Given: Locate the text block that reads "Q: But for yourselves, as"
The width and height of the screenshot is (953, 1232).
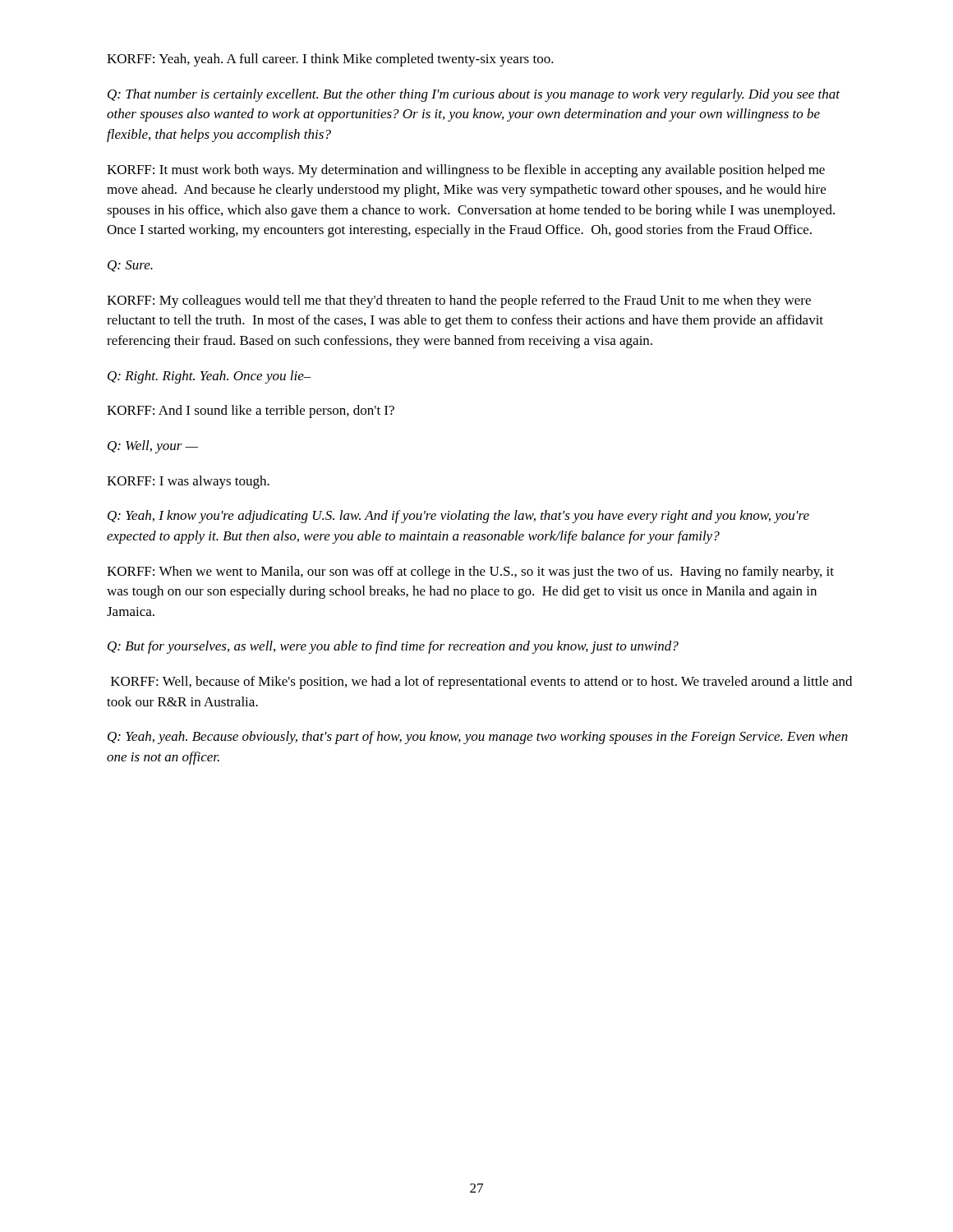Looking at the screenshot, I should (x=393, y=646).
